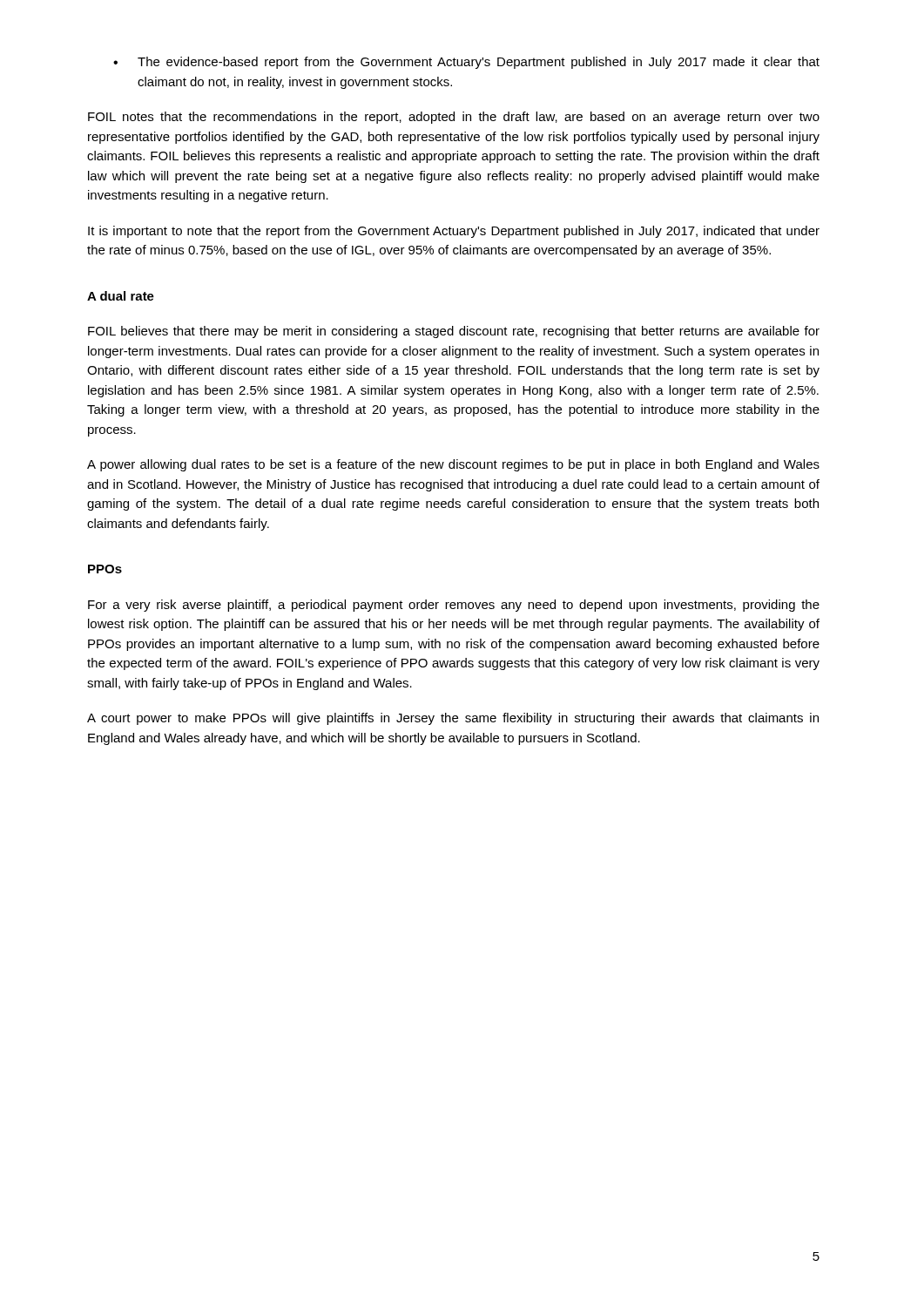Point to the element starting "For a very risk averse"
The height and width of the screenshot is (1307, 924).
click(x=453, y=643)
